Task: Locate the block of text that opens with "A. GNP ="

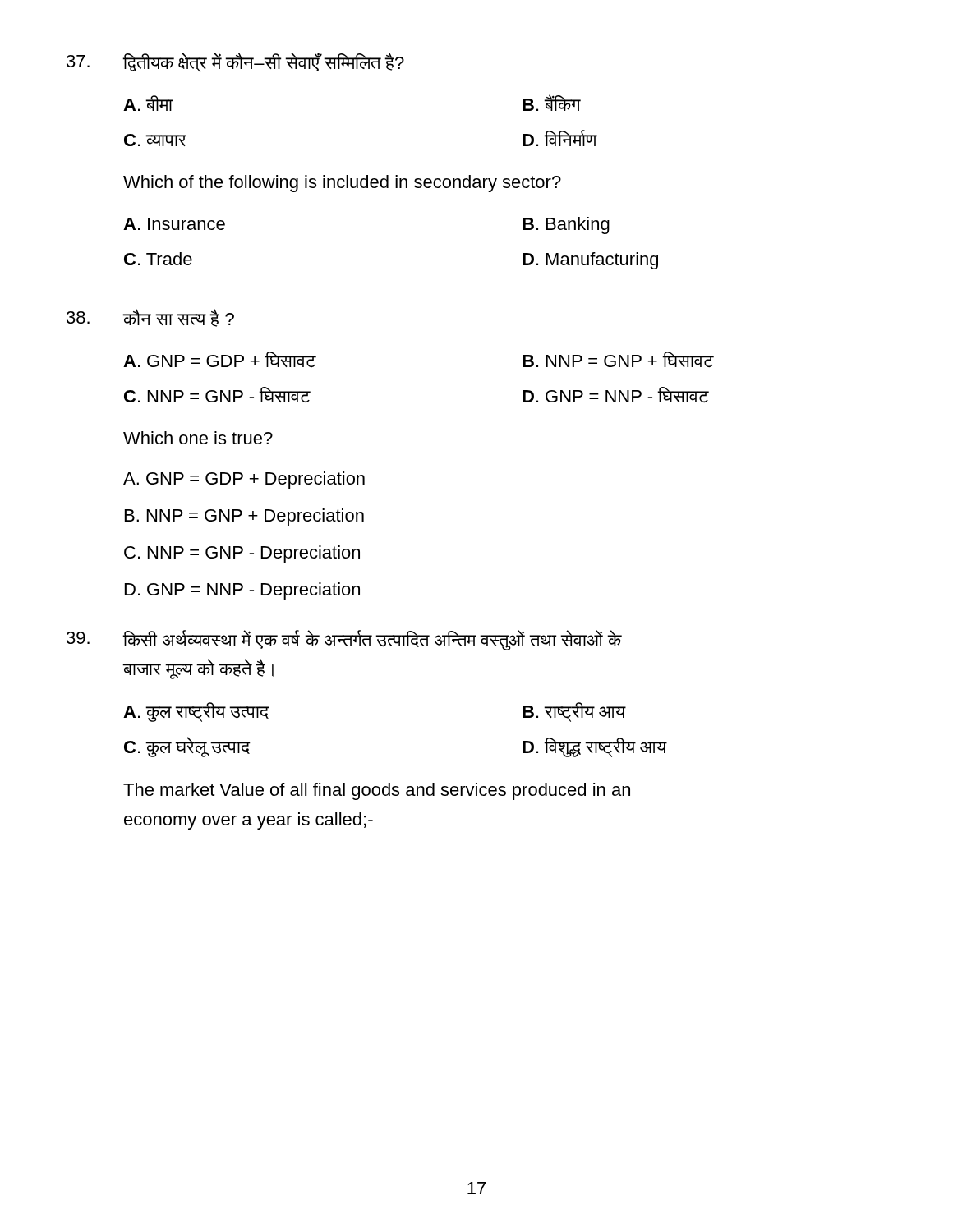Action: tap(244, 478)
